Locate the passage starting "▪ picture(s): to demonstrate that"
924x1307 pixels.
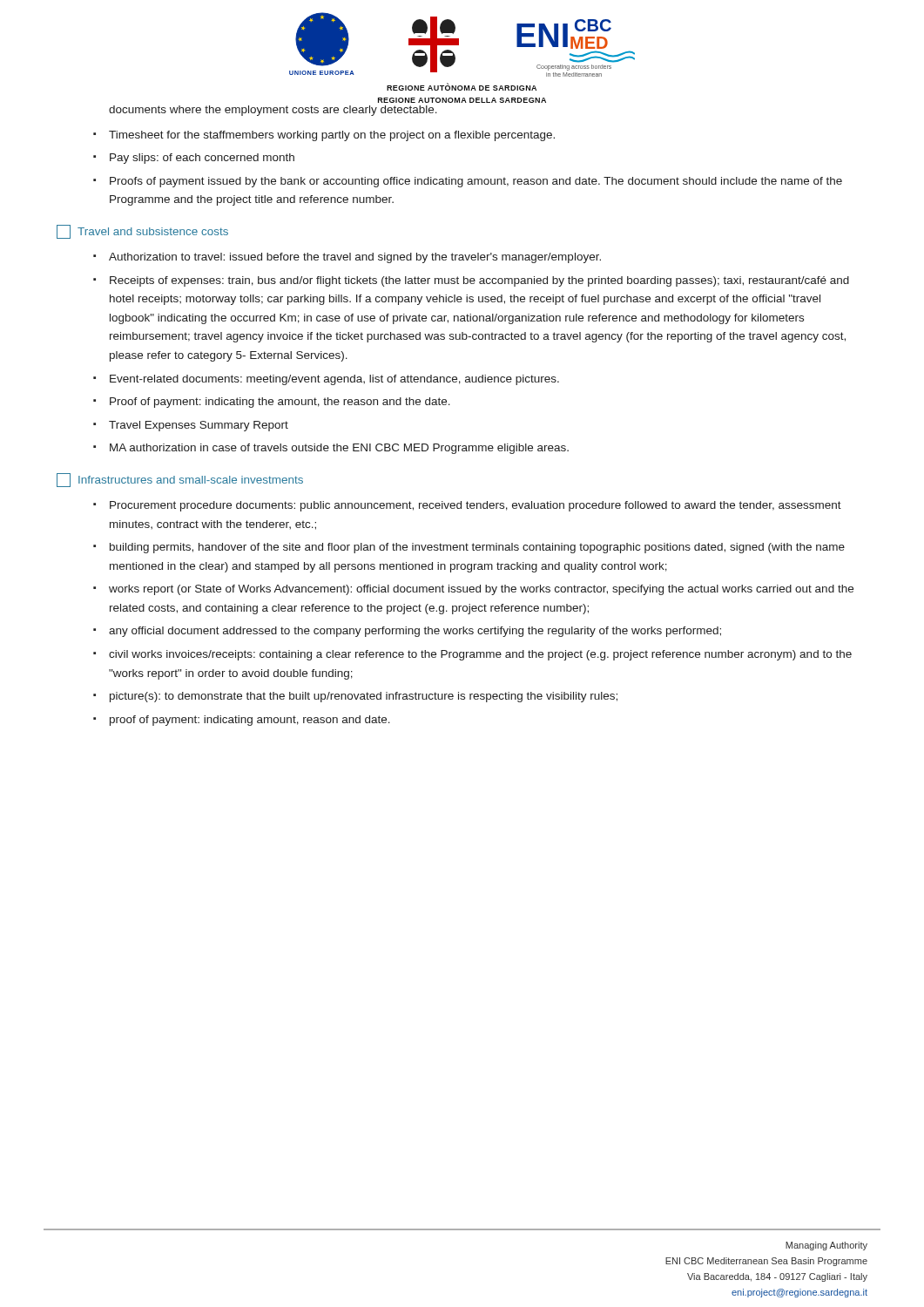pyautogui.click(x=356, y=696)
